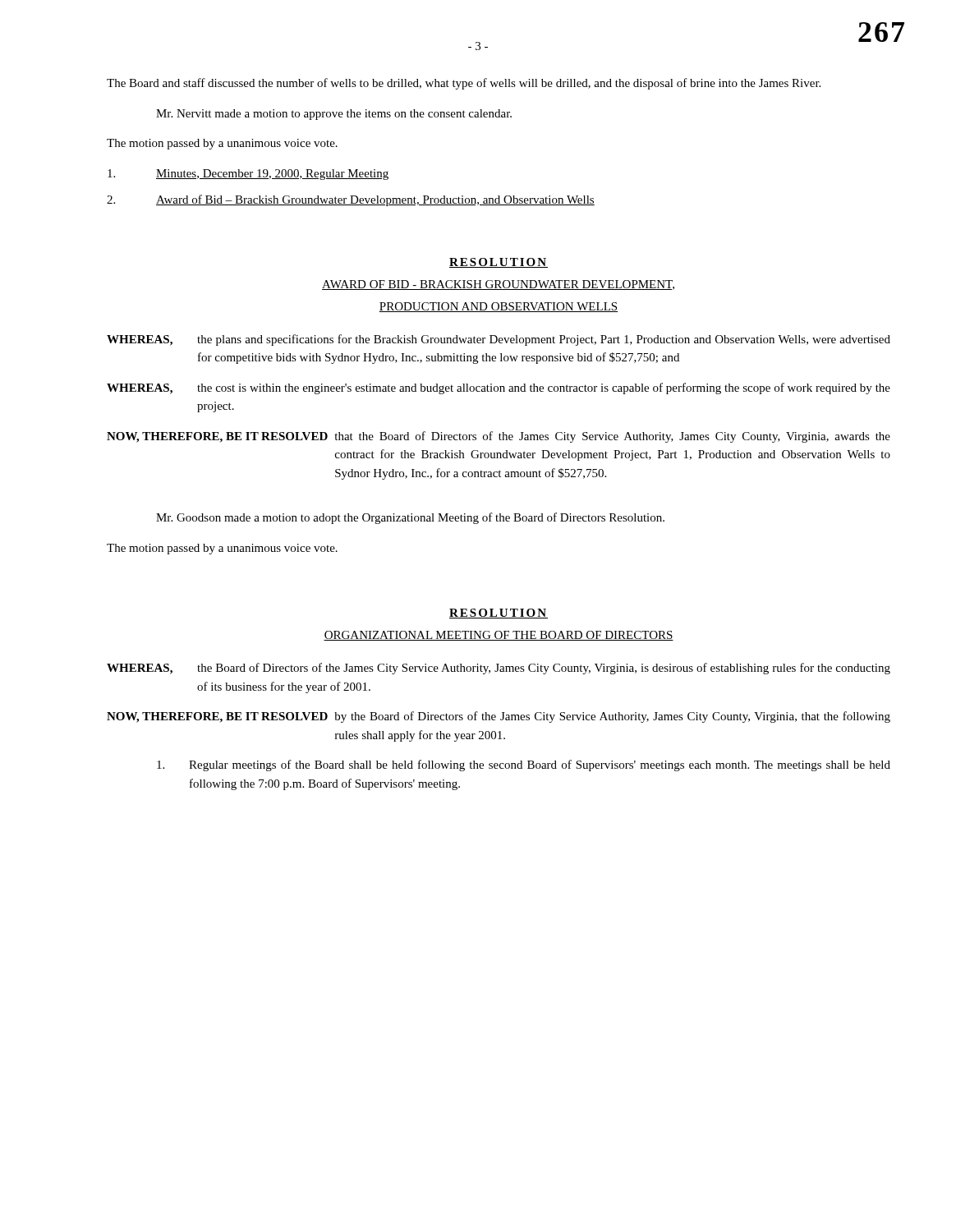The width and height of the screenshot is (956, 1232).
Task: Select the text starting "AWARD OF BID"
Action: [x=499, y=284]
